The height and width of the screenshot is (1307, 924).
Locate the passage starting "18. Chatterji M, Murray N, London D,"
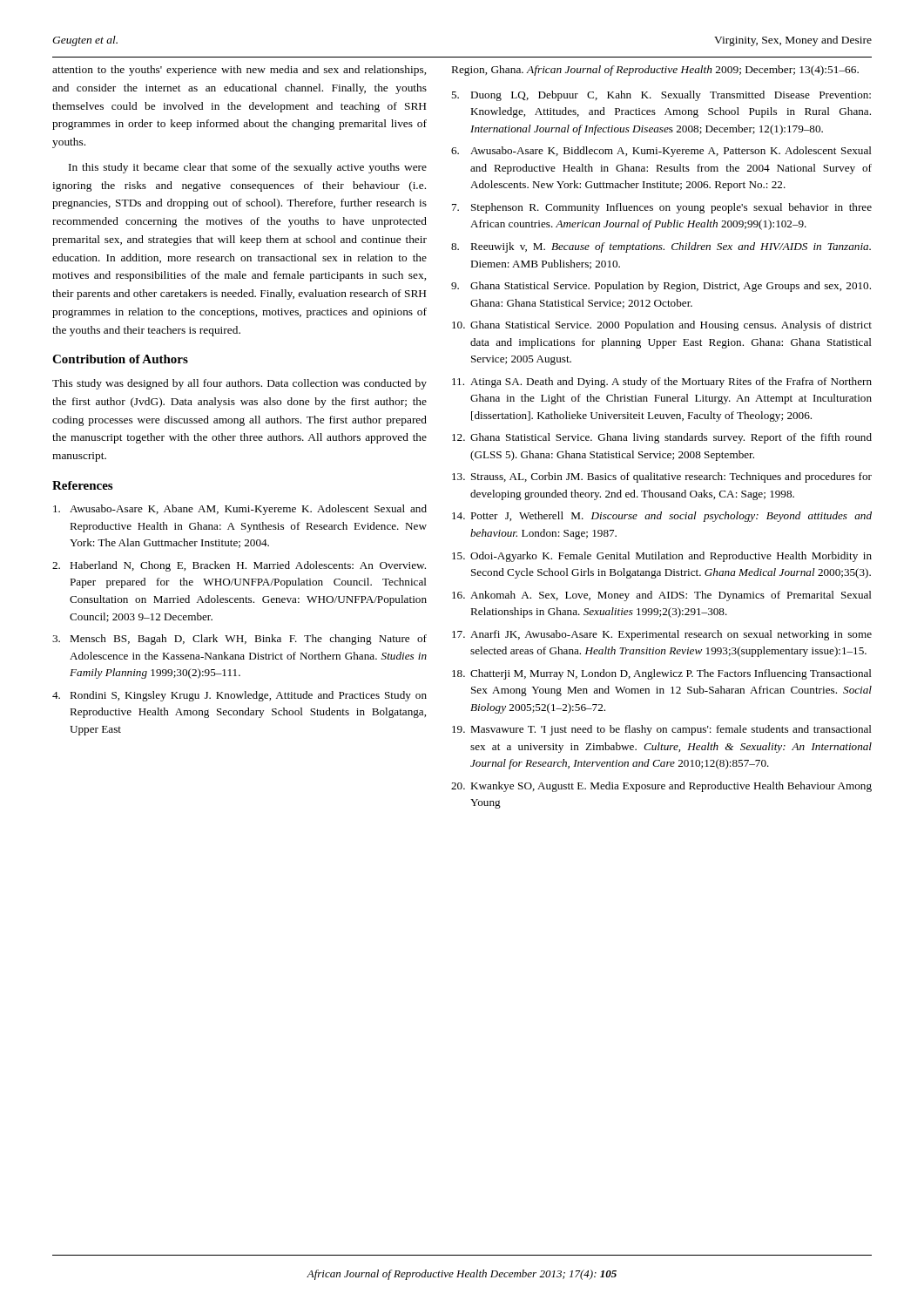coord(661,690)
